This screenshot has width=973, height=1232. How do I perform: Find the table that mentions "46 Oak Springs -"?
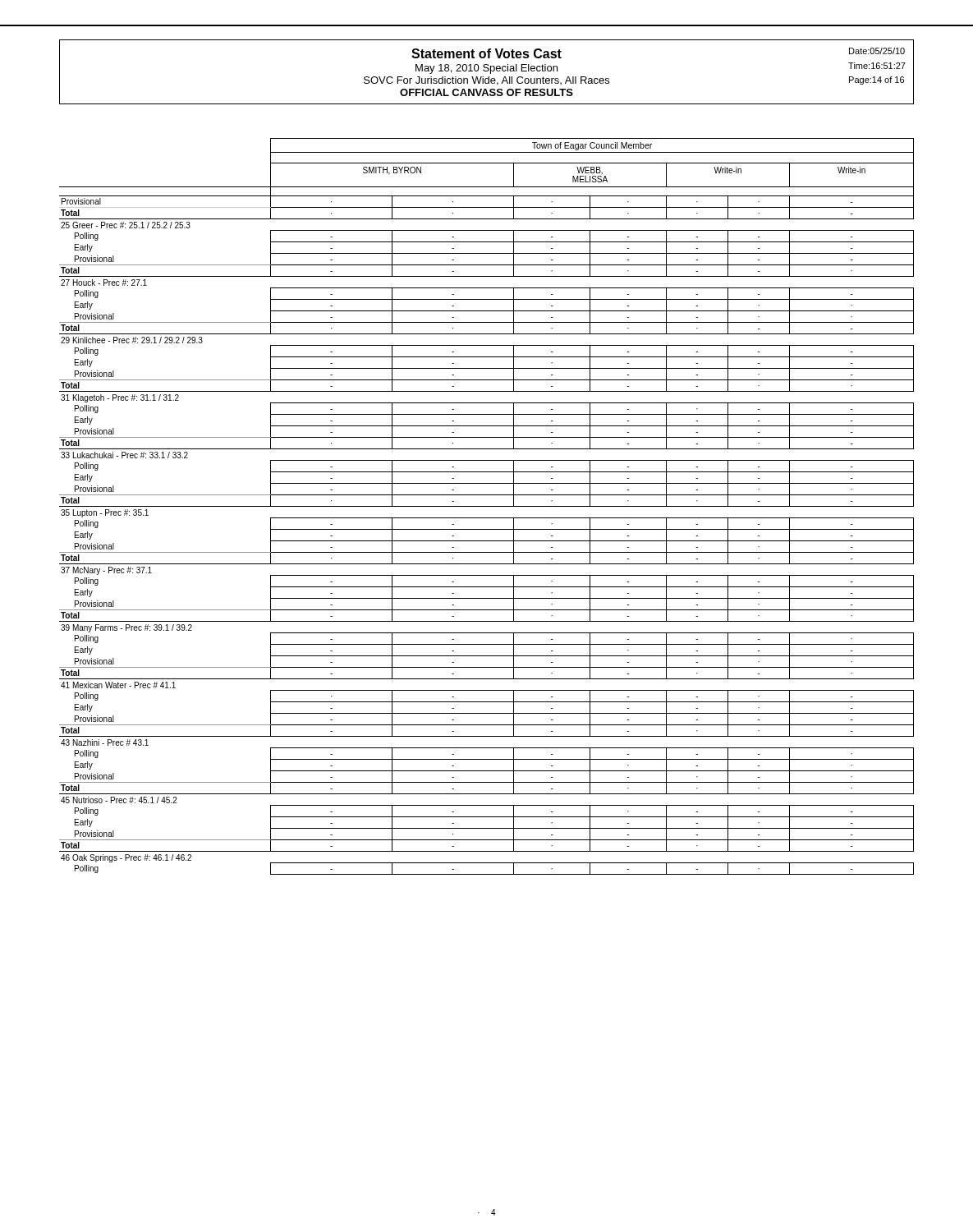point(486,662)
